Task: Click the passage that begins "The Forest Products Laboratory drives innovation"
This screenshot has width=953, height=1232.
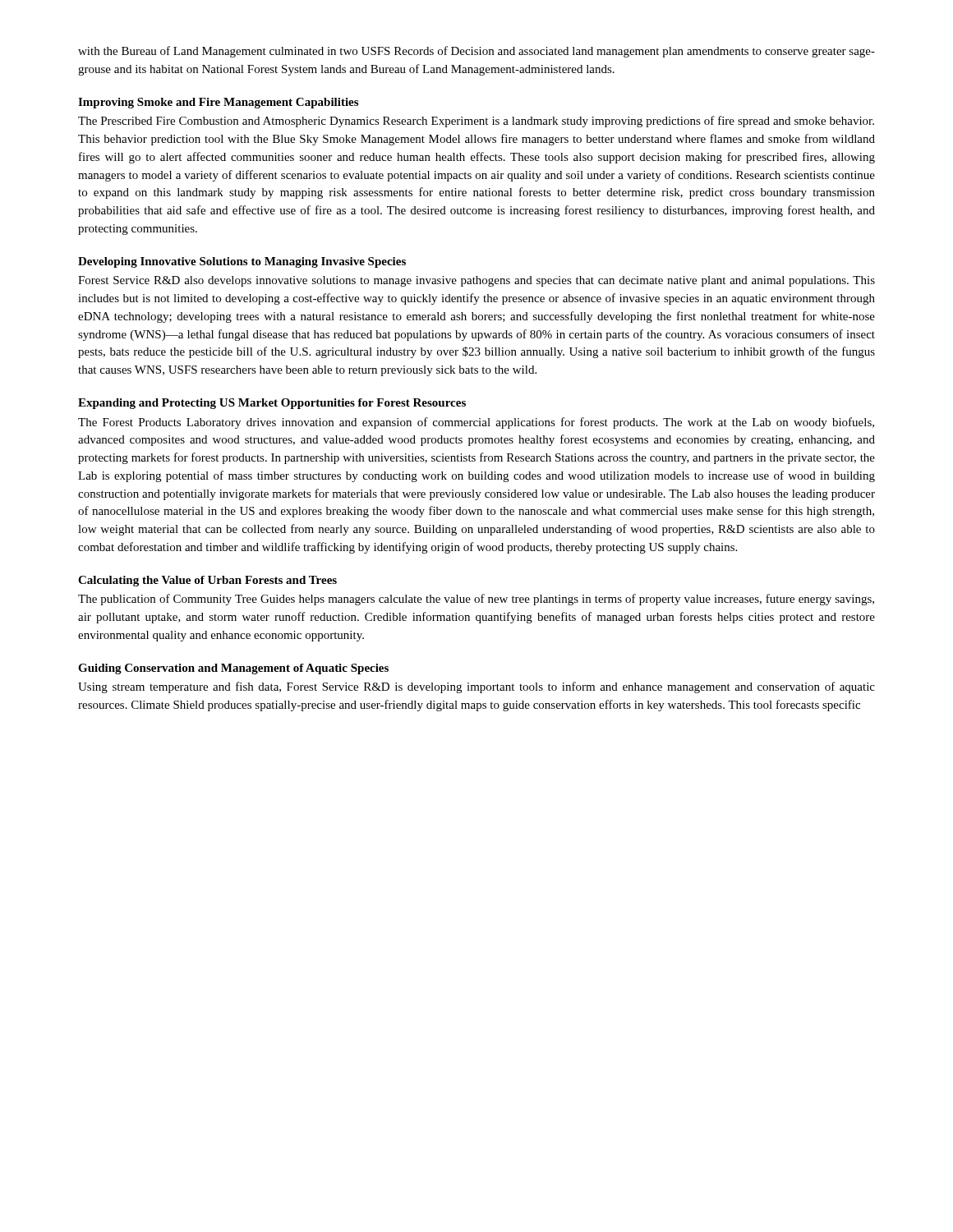Action: pos(476,484)
